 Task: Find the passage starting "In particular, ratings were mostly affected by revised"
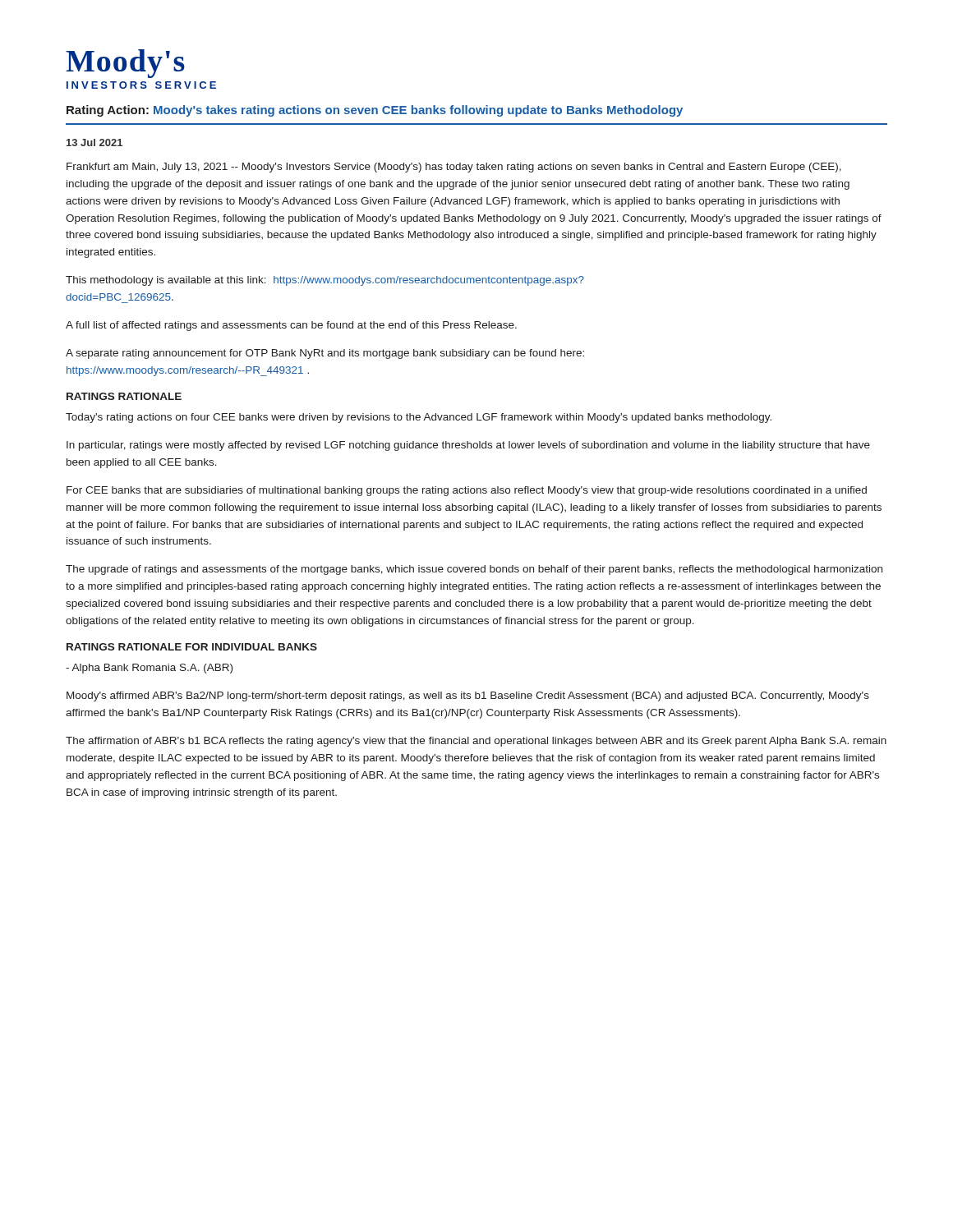pos(468,453)
